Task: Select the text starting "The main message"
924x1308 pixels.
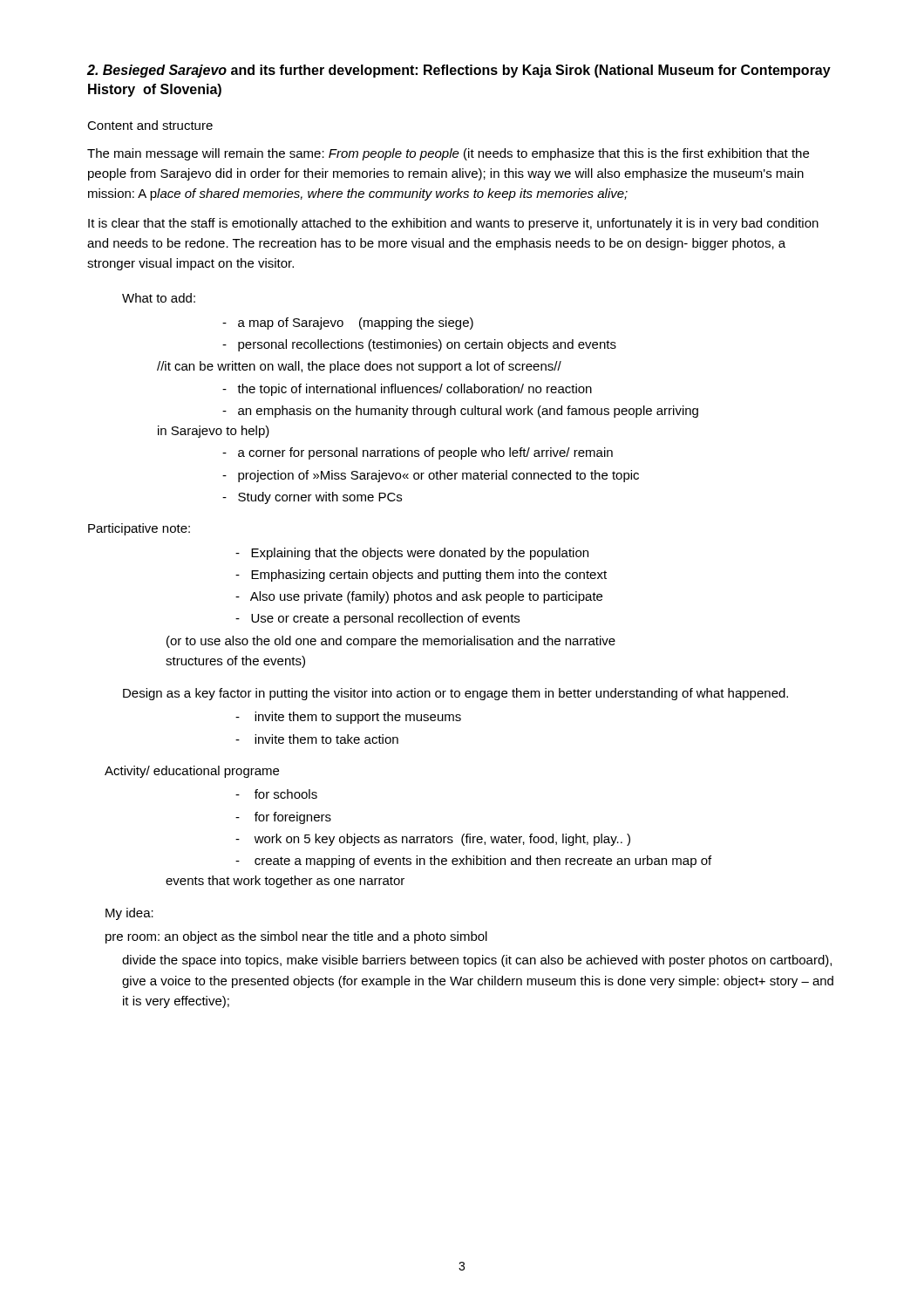Action: tap(448, 173)
